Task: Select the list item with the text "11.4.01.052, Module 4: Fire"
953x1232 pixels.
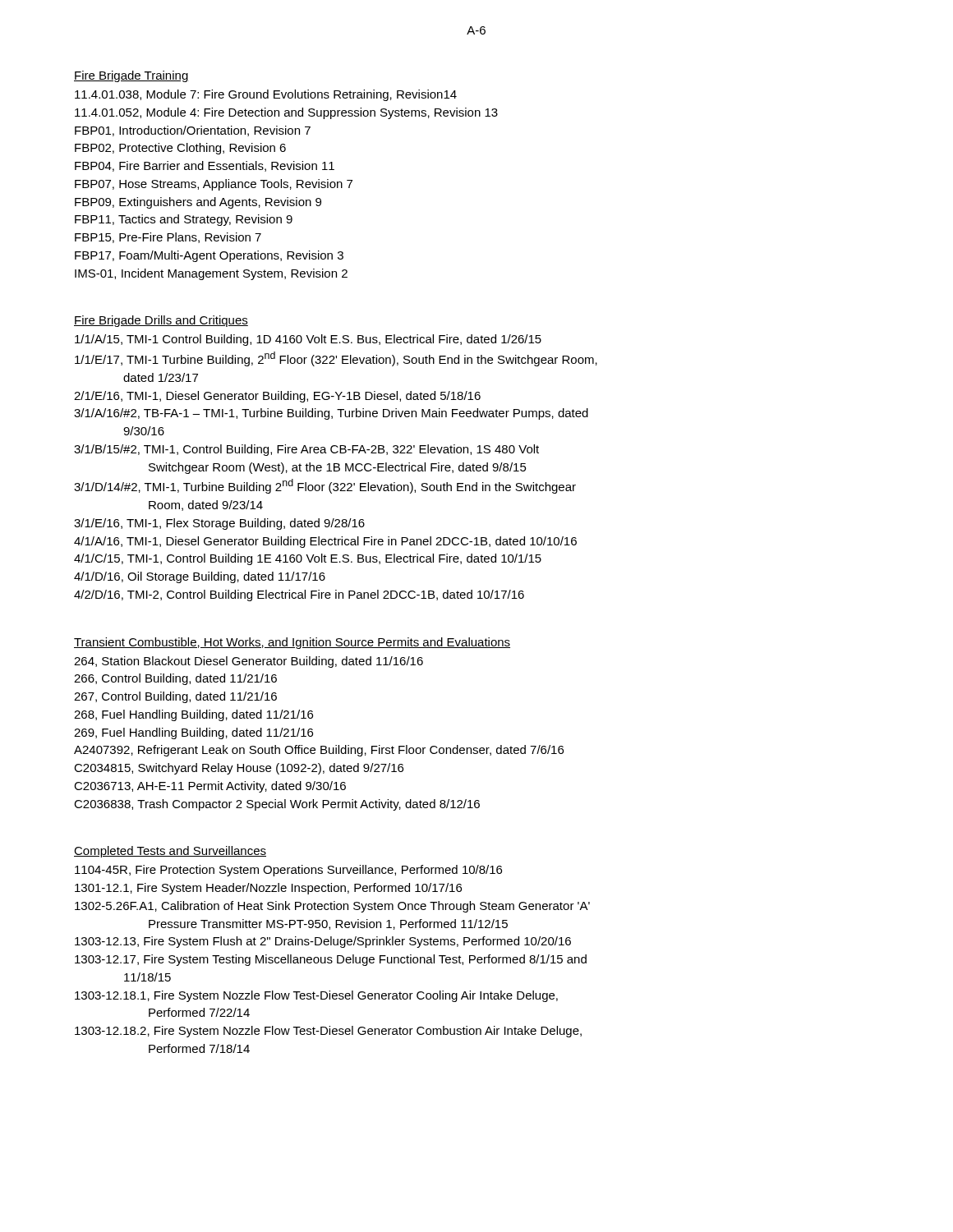Action: [286, 112]
